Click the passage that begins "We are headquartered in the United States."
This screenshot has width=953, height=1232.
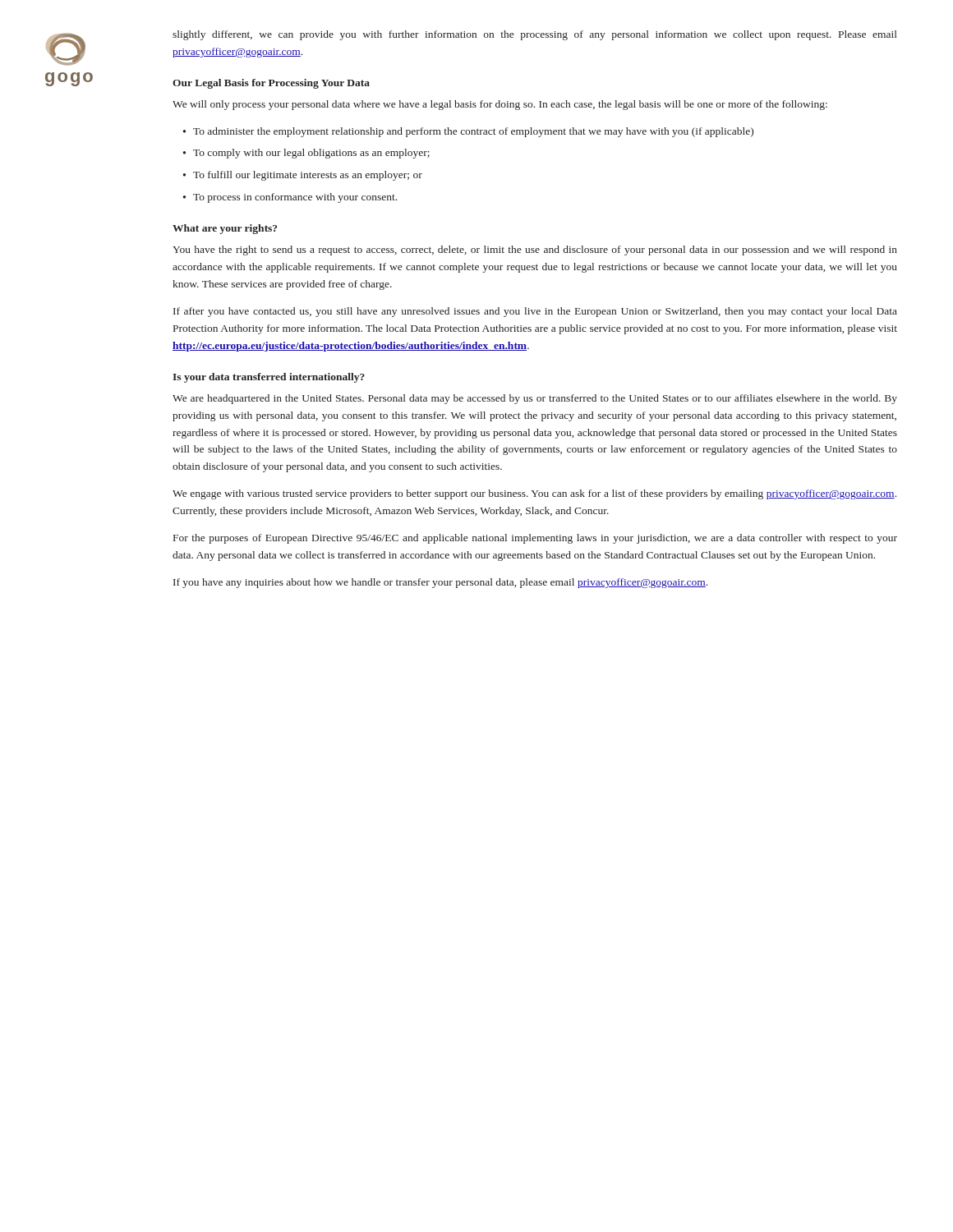coord(535,432)
